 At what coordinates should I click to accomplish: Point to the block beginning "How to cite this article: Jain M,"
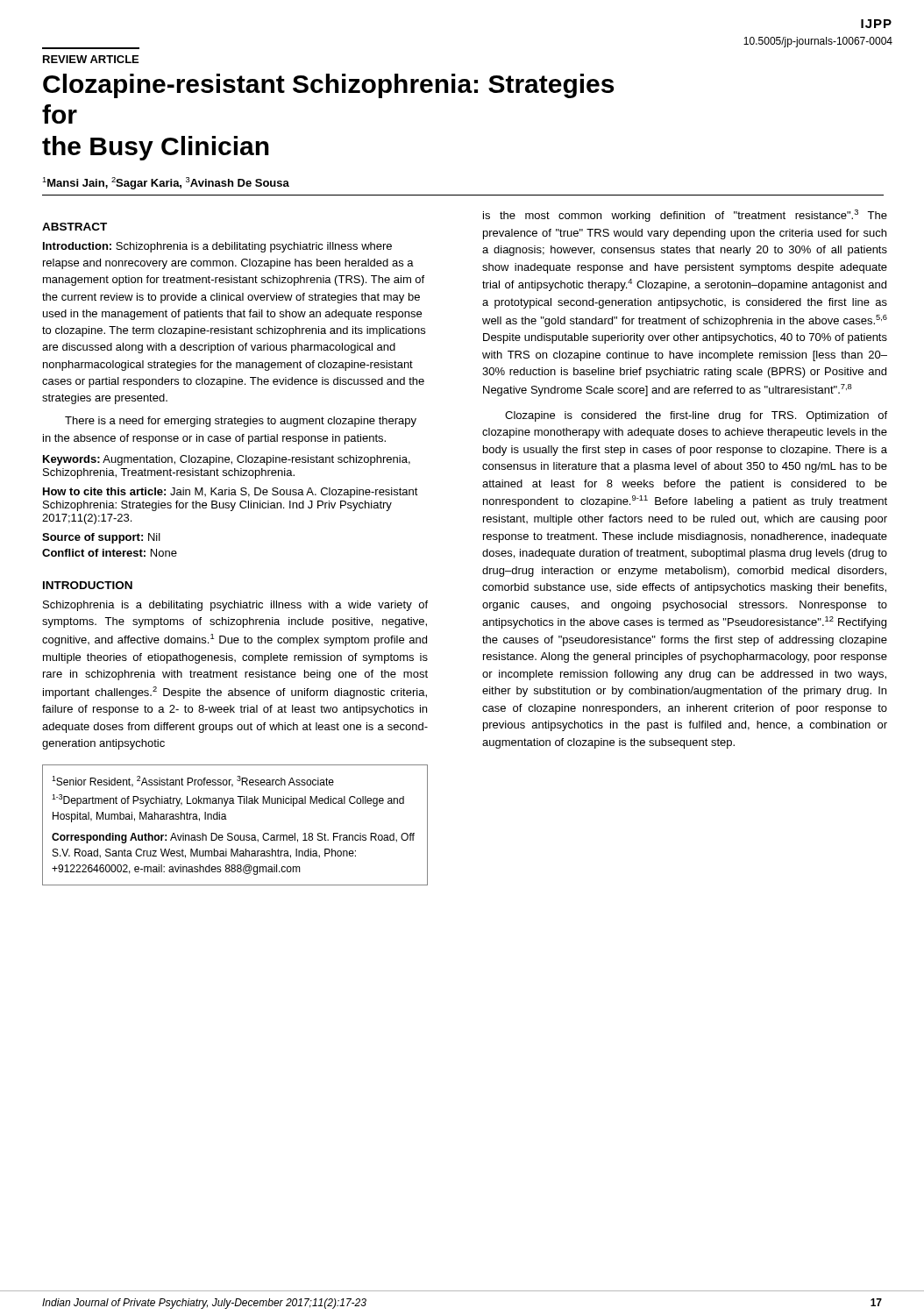click(x=230, y=504)
